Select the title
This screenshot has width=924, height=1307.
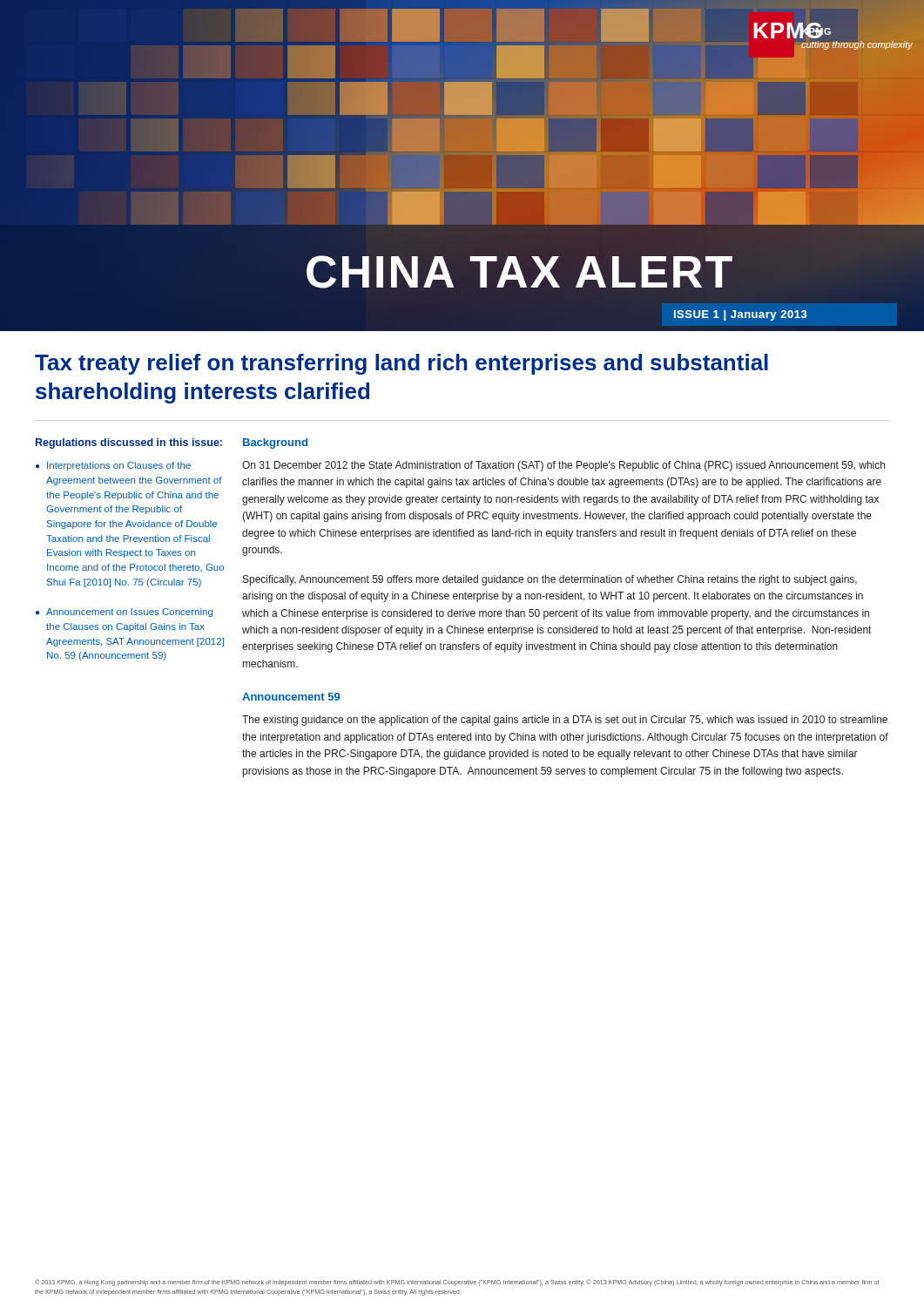point(462,378)
